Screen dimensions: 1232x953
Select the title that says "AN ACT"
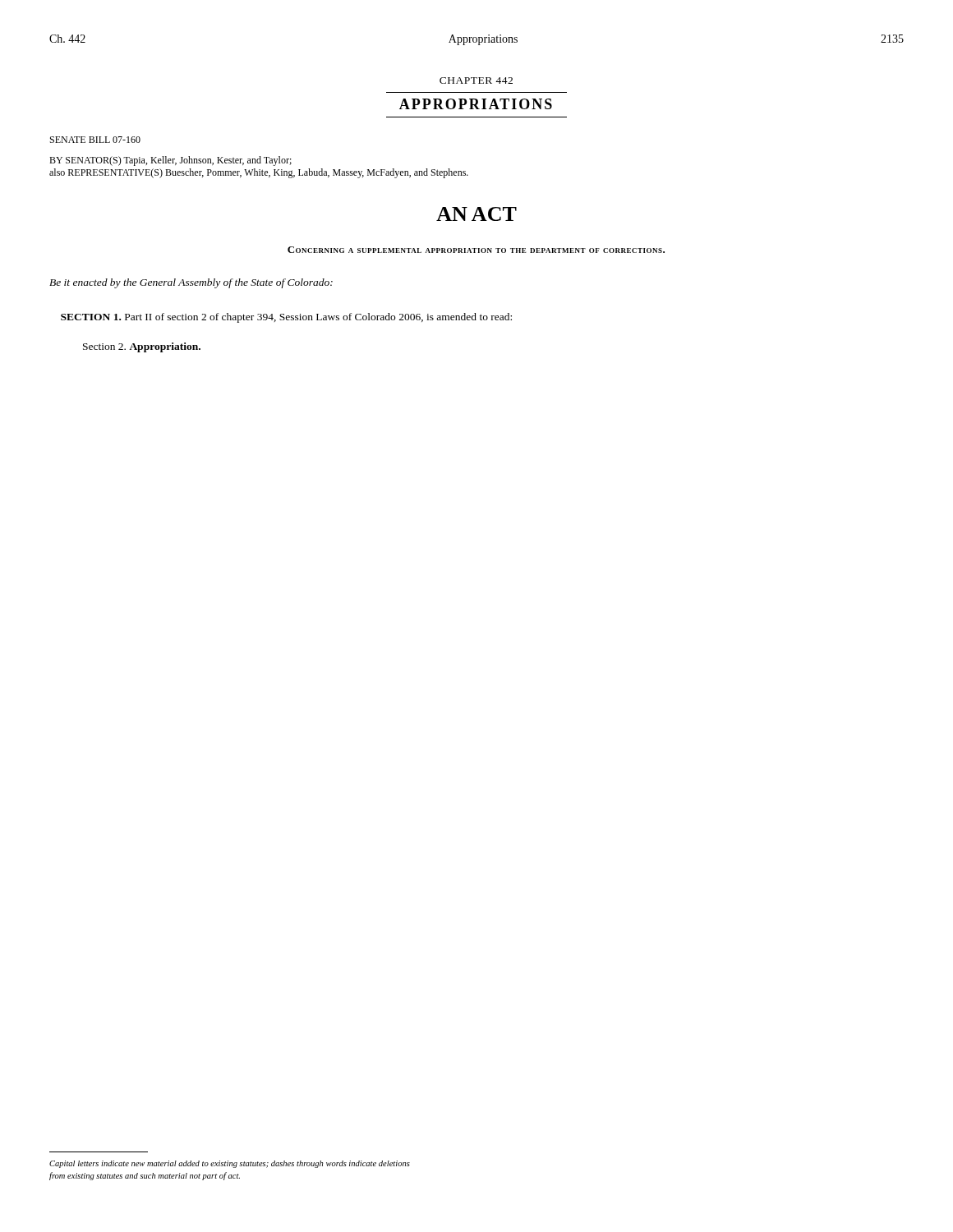click(476, 214)
